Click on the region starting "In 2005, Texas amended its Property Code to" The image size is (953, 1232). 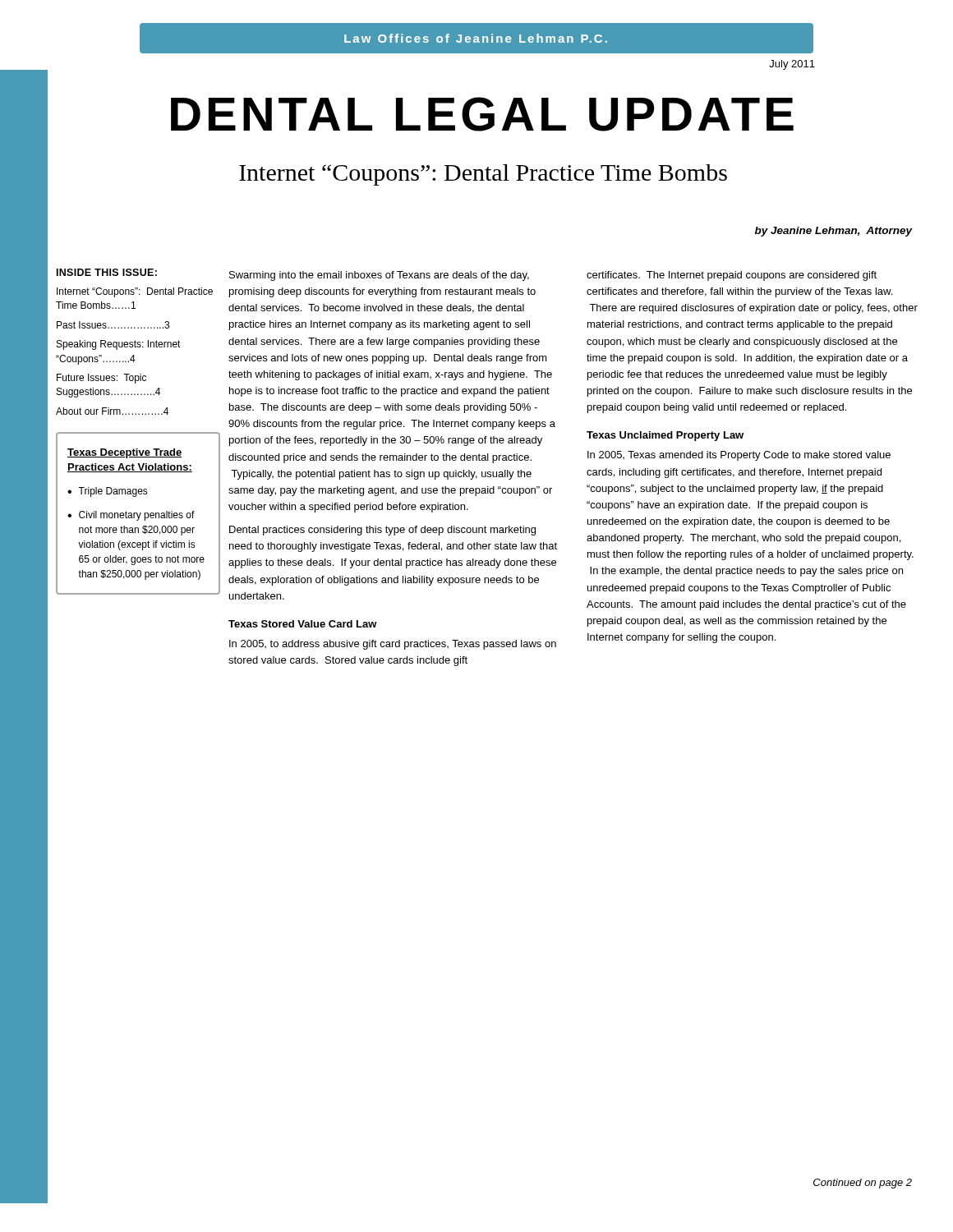pyautogui.click(x=750, y=546)
